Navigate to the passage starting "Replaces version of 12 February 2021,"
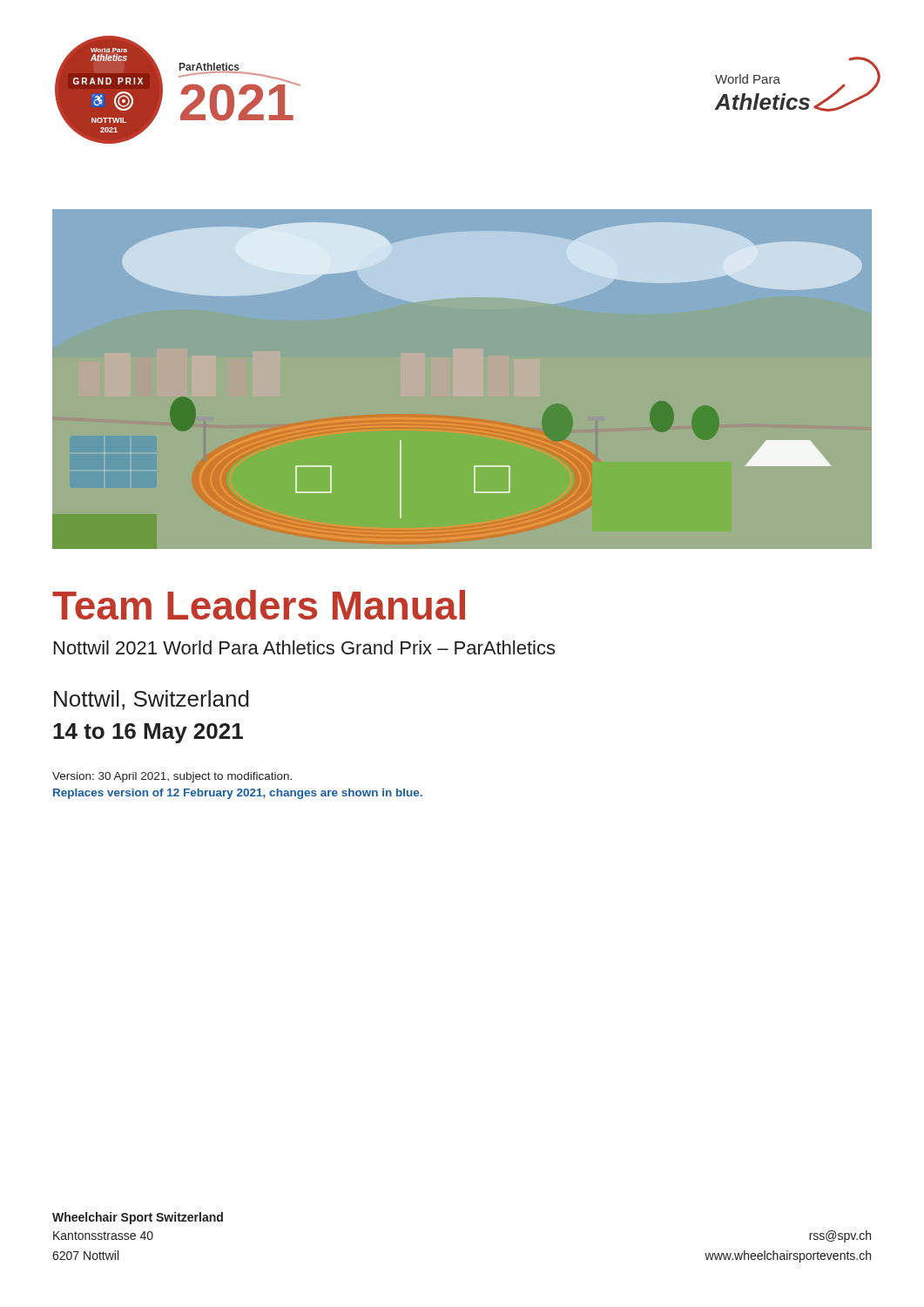The width and height of the screenshot is (924, 1307). (x=238, y=794)
